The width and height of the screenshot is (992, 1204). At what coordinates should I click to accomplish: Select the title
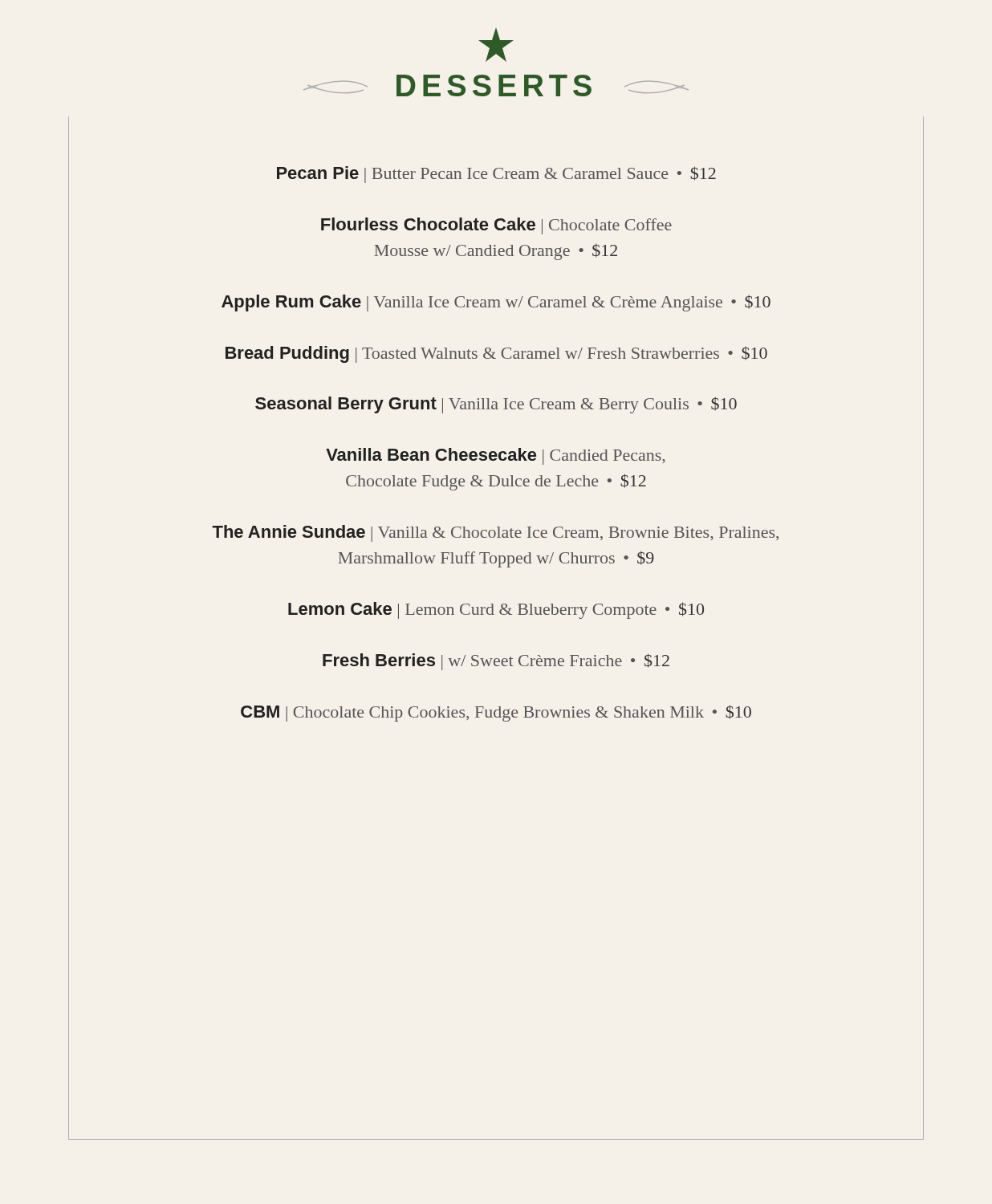click(x=496, y=64)
